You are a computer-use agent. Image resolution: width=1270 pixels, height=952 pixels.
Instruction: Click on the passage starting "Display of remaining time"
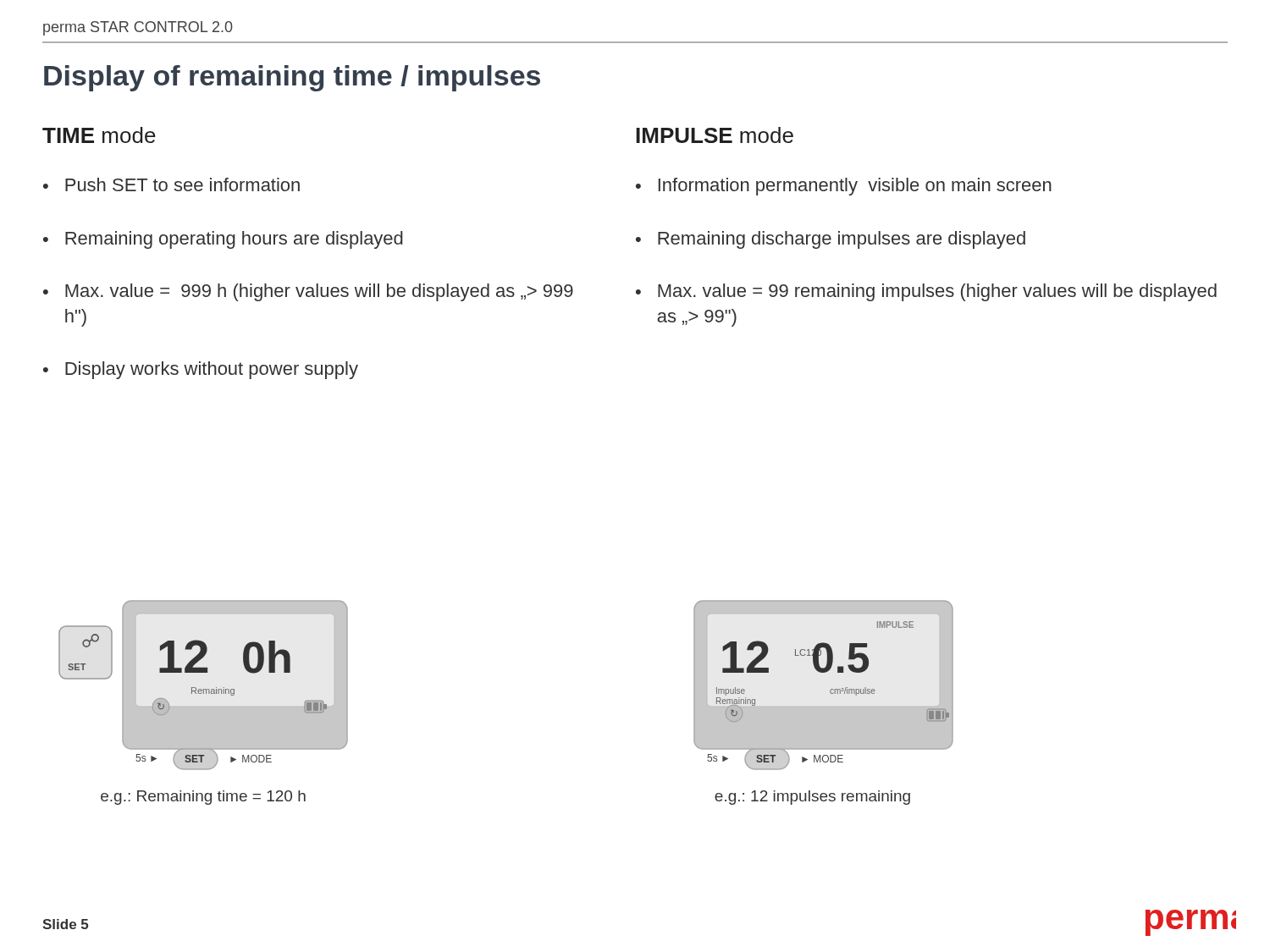click(292, 76)
